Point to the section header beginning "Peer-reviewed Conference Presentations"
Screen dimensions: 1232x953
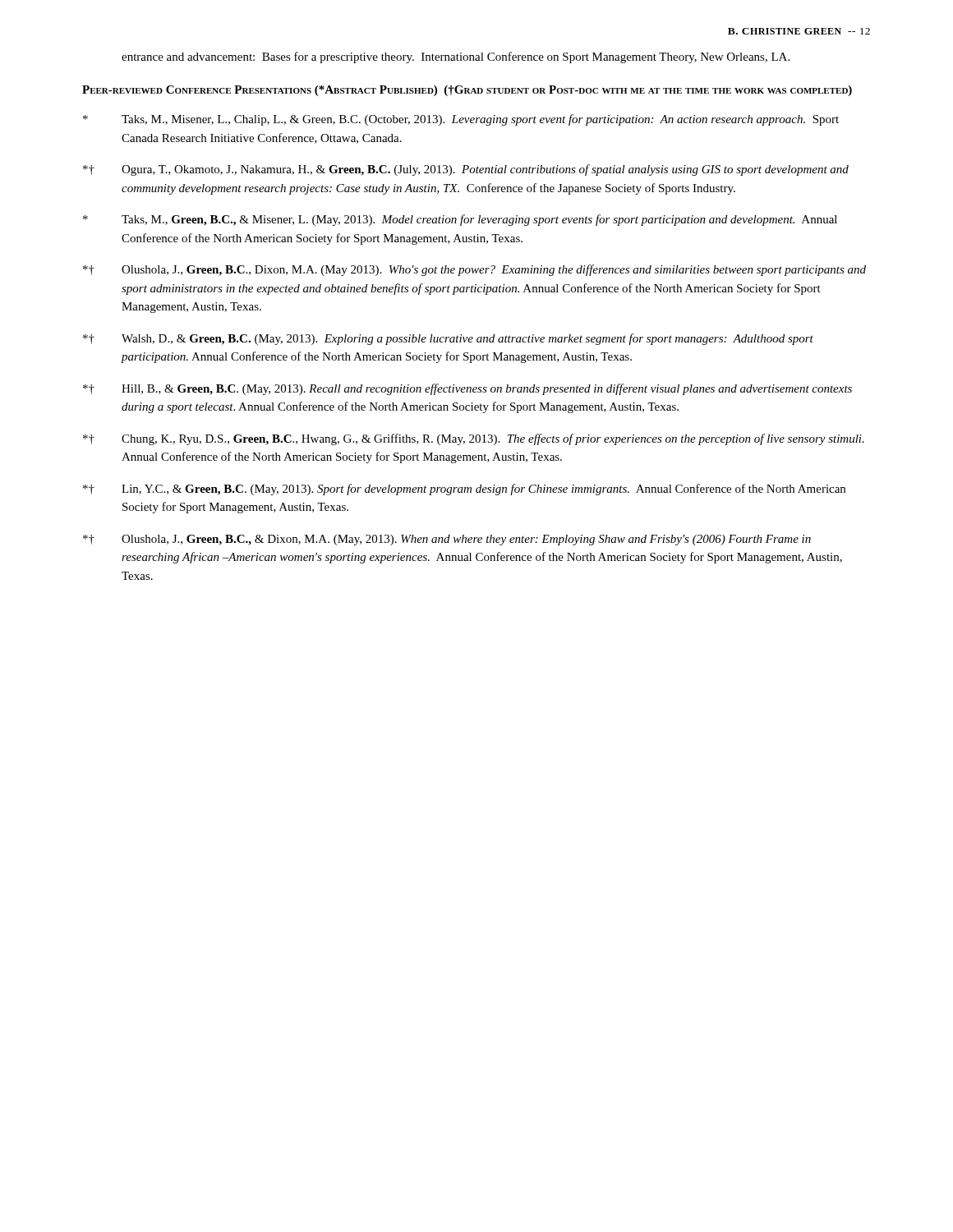(x=467, y=89)
